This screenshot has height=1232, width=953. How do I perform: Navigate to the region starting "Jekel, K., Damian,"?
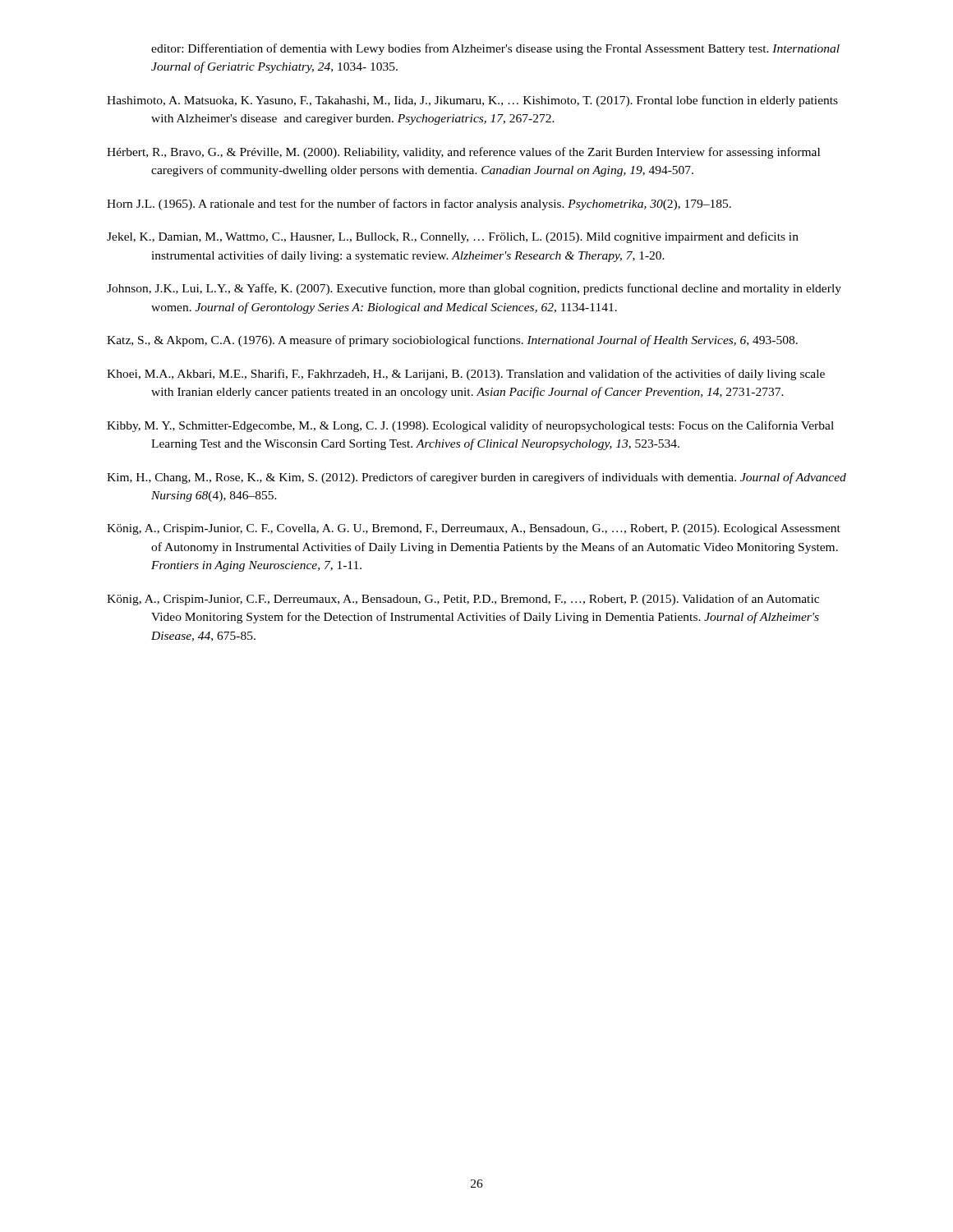click(x=453, y=246)
